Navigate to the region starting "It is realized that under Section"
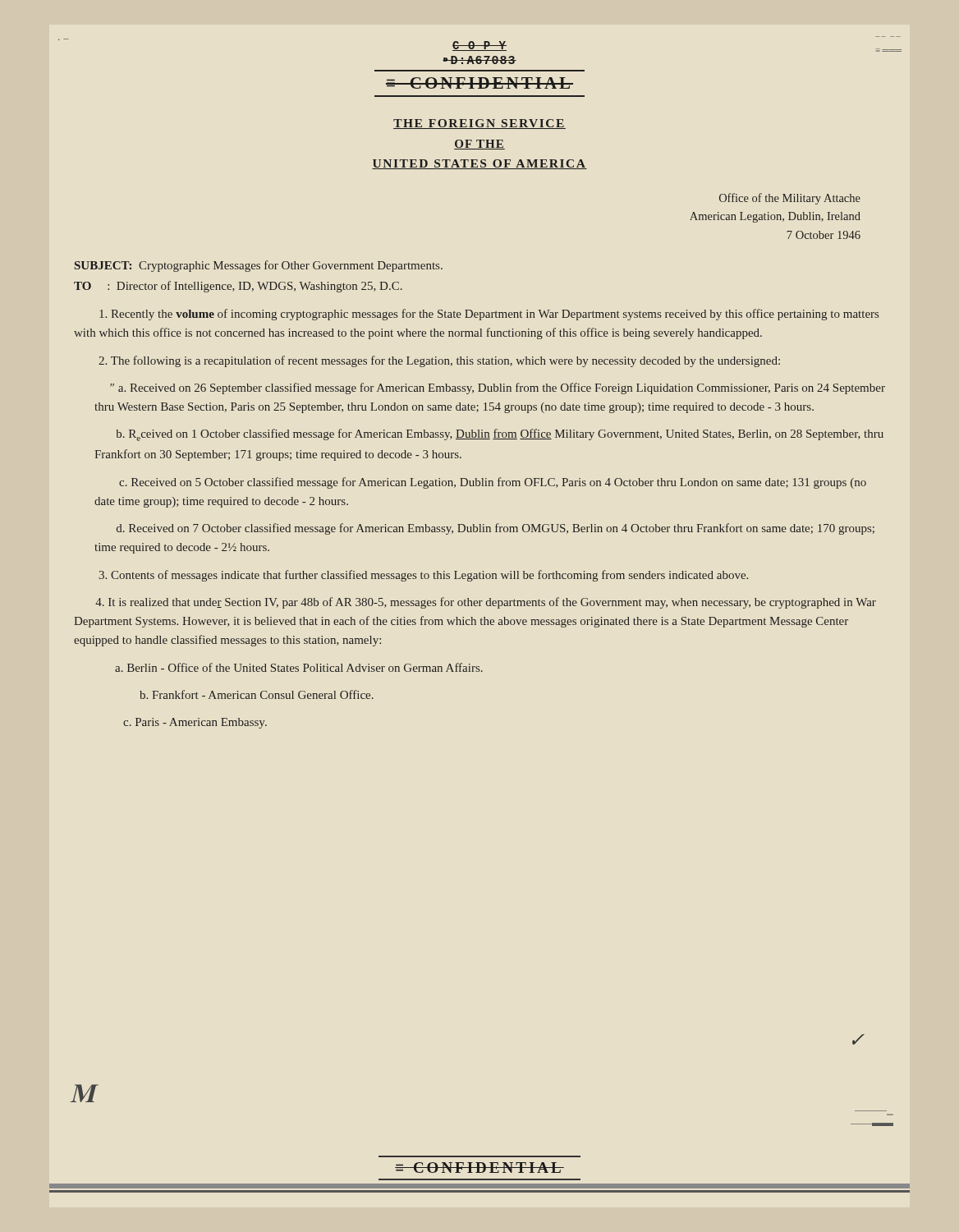 coord(475,621)
